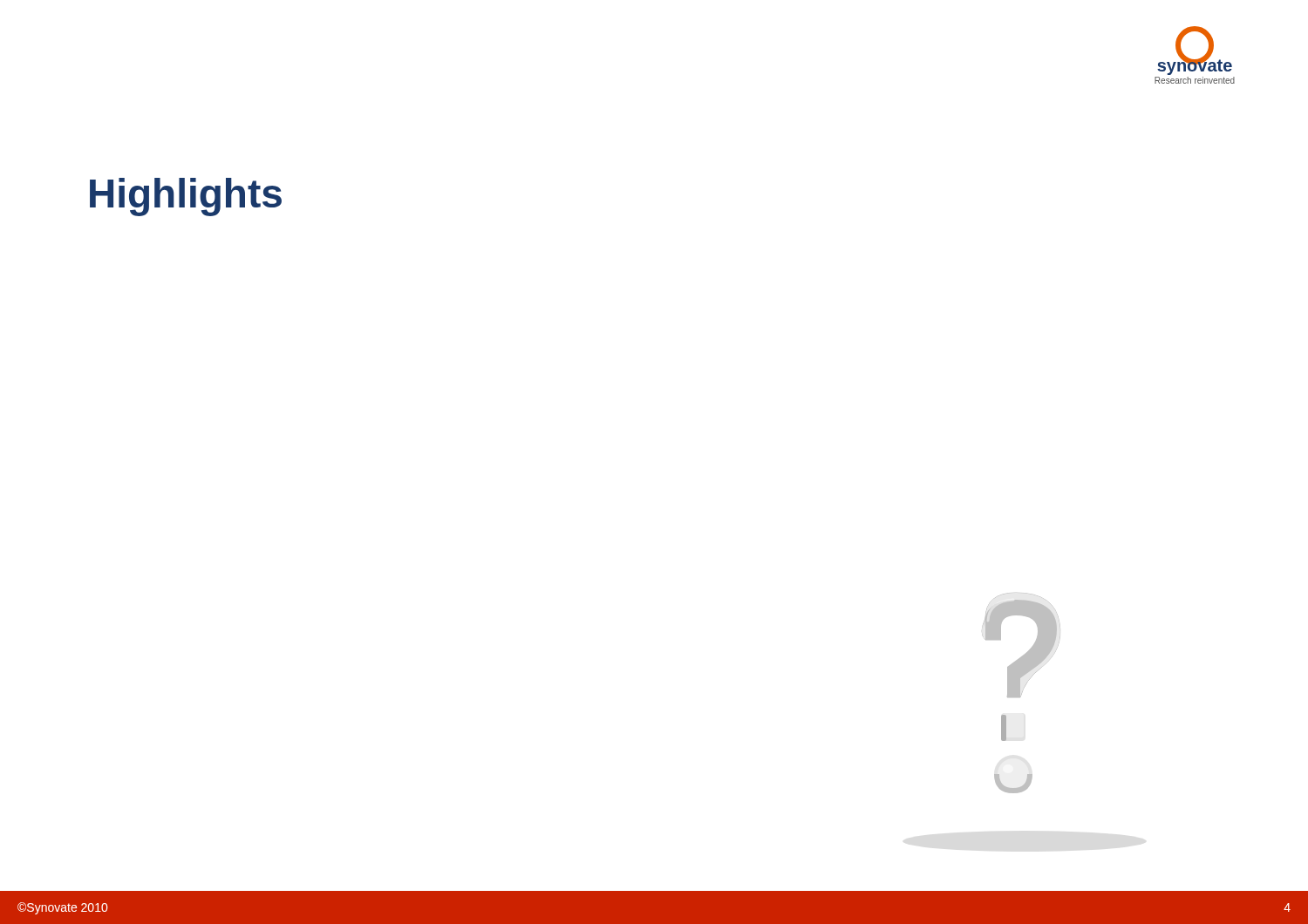1308x924 pixels.
Task: Select the title
Action: [185, 194]
